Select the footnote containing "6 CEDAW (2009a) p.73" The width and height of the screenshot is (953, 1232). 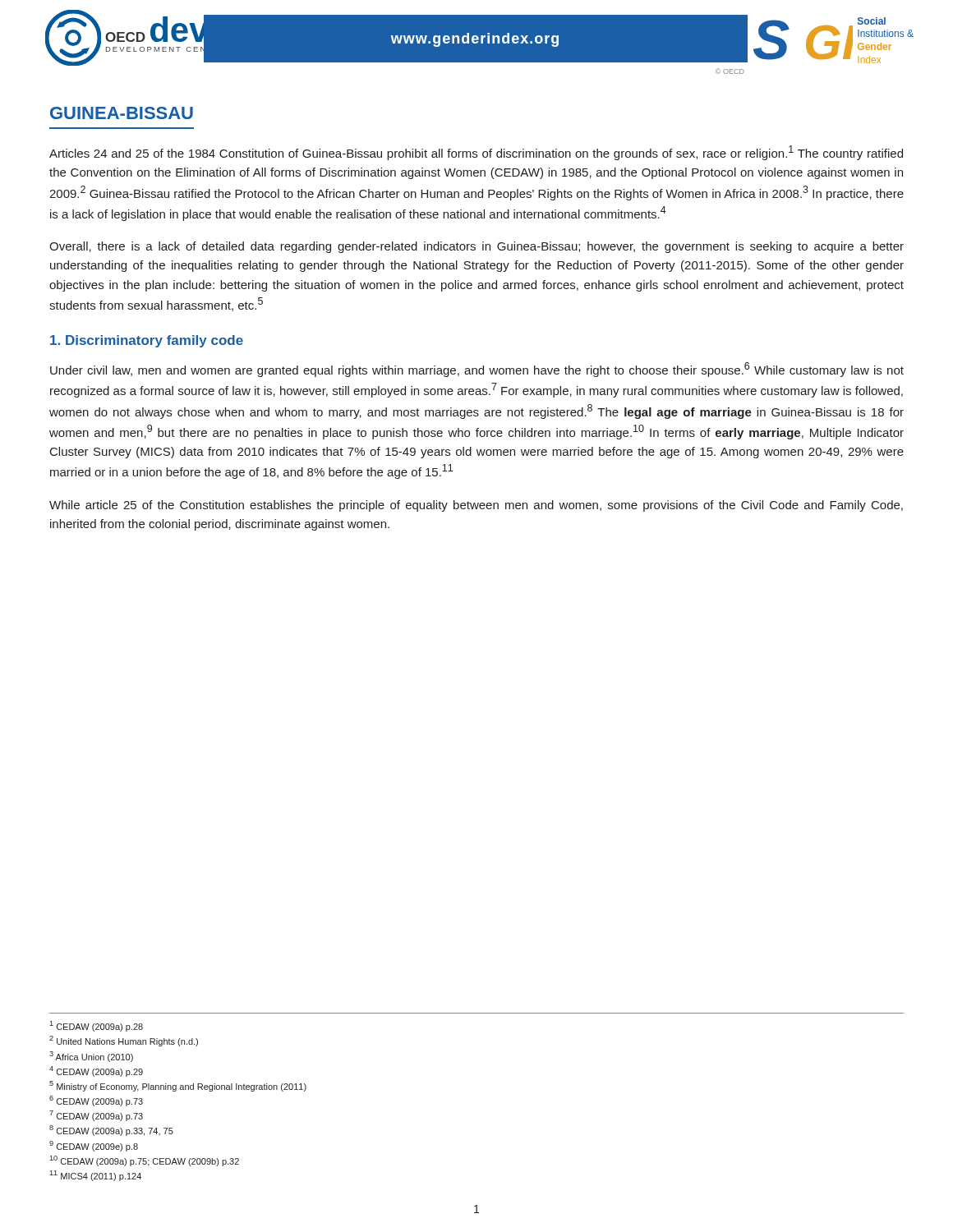(96, 1100)
